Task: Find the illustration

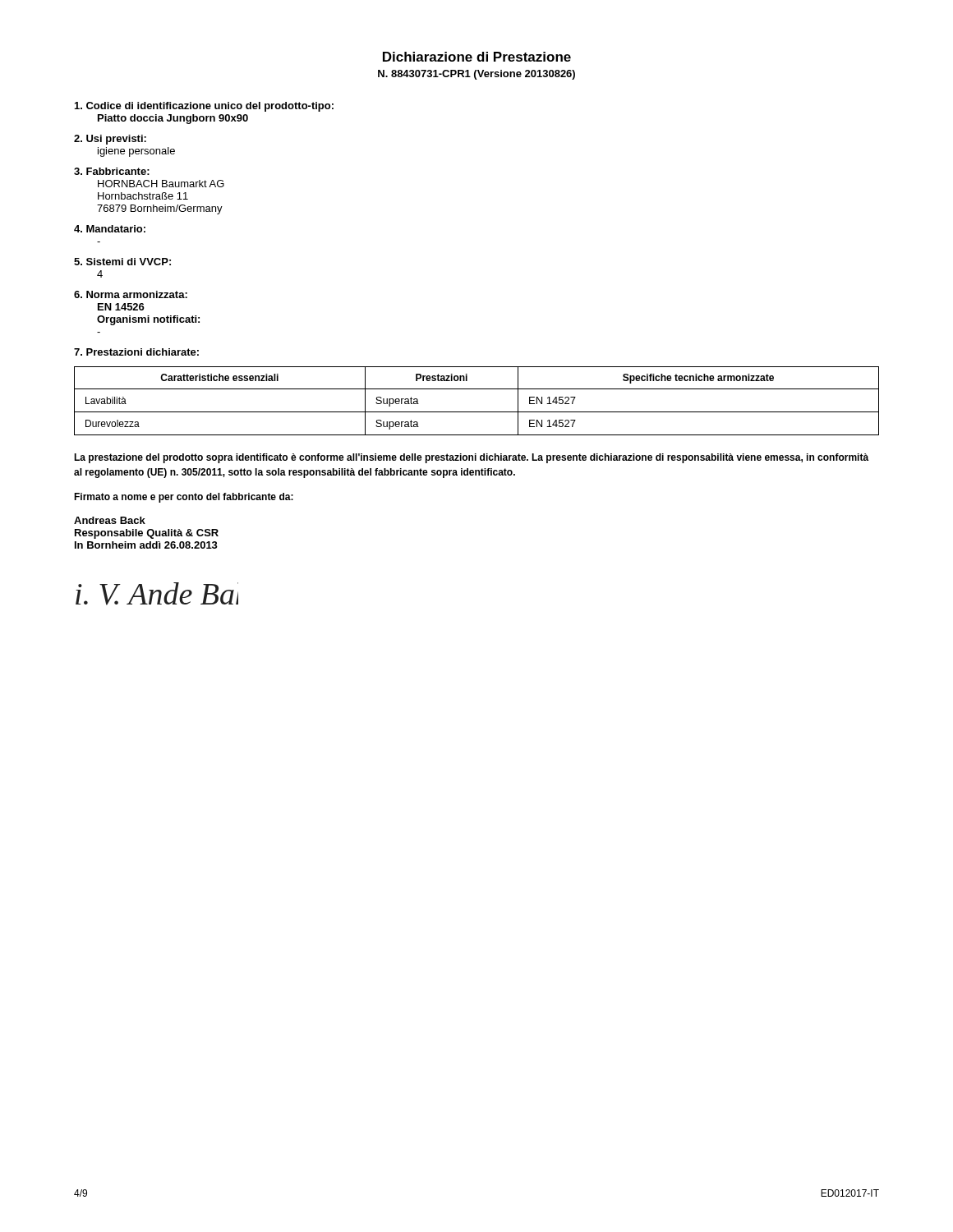Action: pyautogui.click(x=476, y=589)
